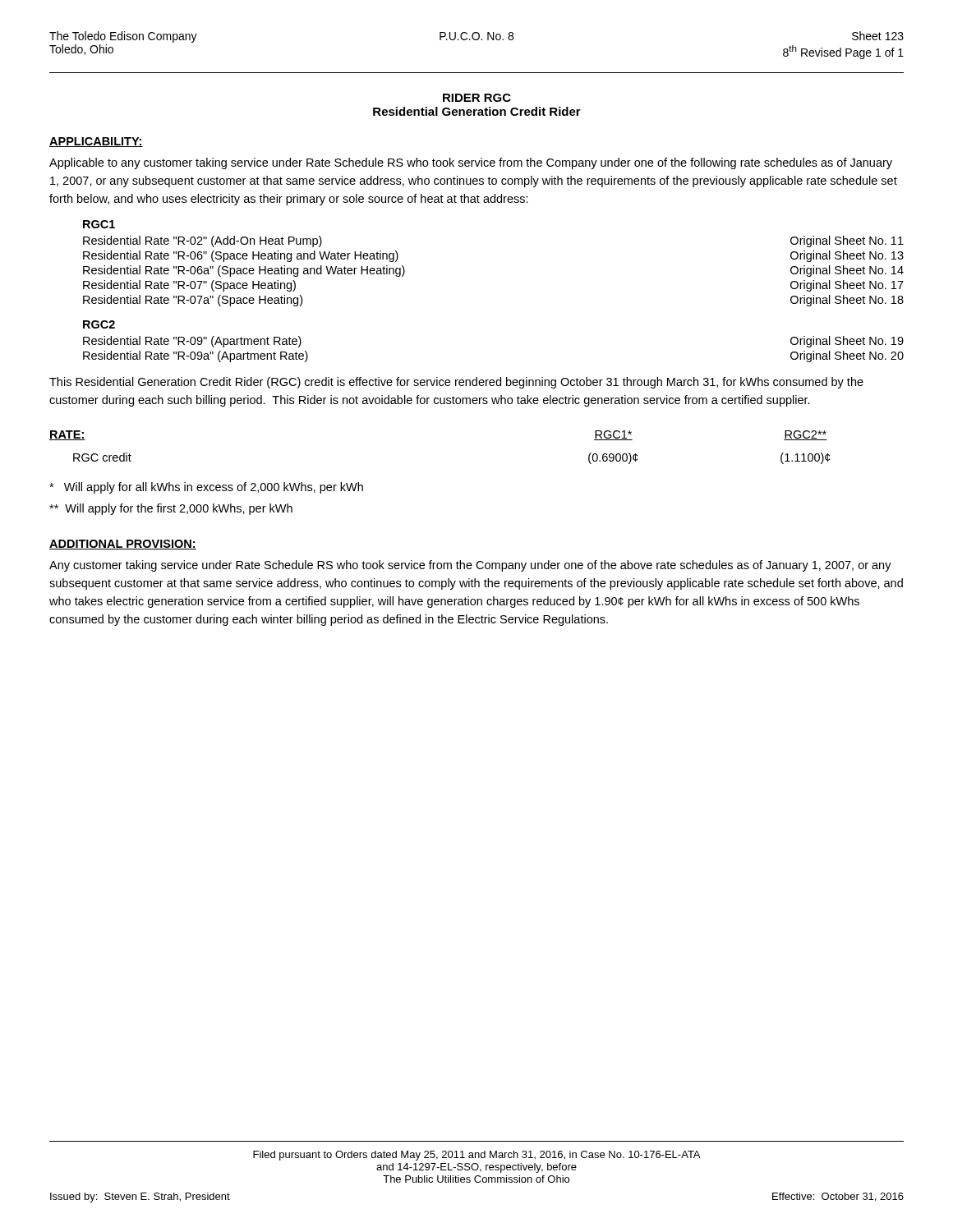The height and width of the screenshot is (1232, 953).
Task: Locate the text block that says "Applicable to any customer taking service under"
Action: coord(473,180)
